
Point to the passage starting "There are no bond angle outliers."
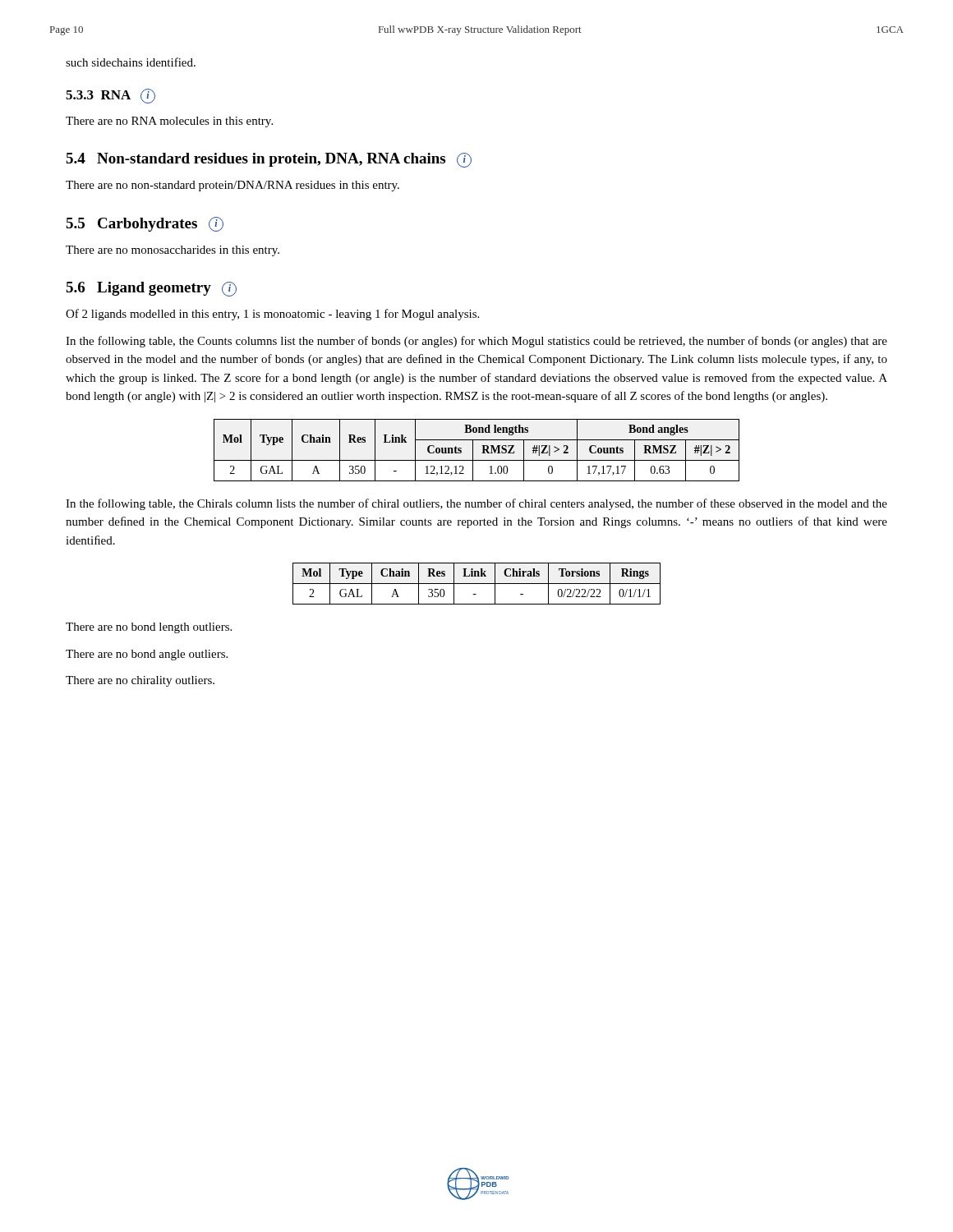click(147, 653)
